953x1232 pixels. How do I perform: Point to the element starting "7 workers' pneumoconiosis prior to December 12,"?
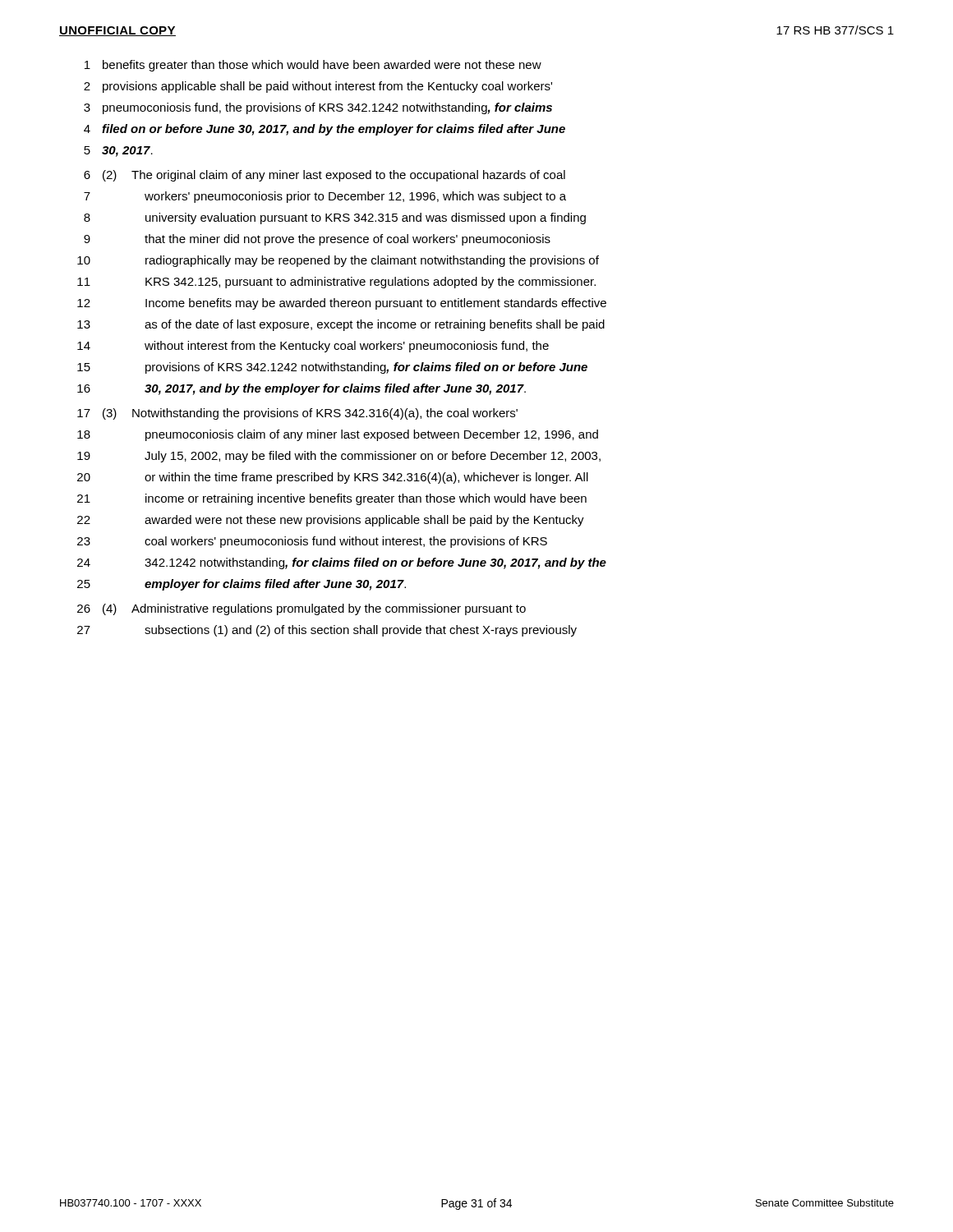[x=476, y=196]
